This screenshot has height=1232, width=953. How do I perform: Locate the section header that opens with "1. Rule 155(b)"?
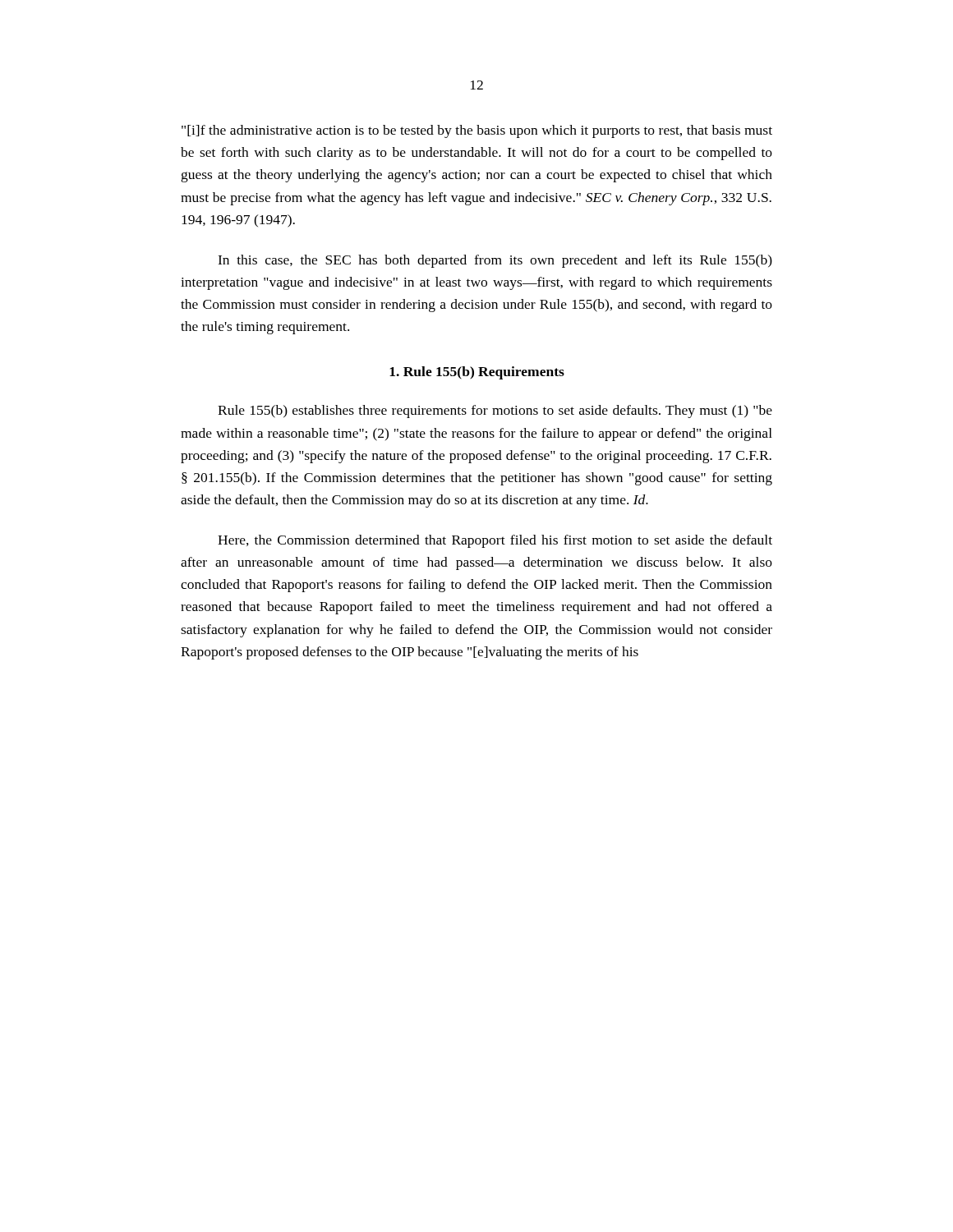click(x=476, y=371)
